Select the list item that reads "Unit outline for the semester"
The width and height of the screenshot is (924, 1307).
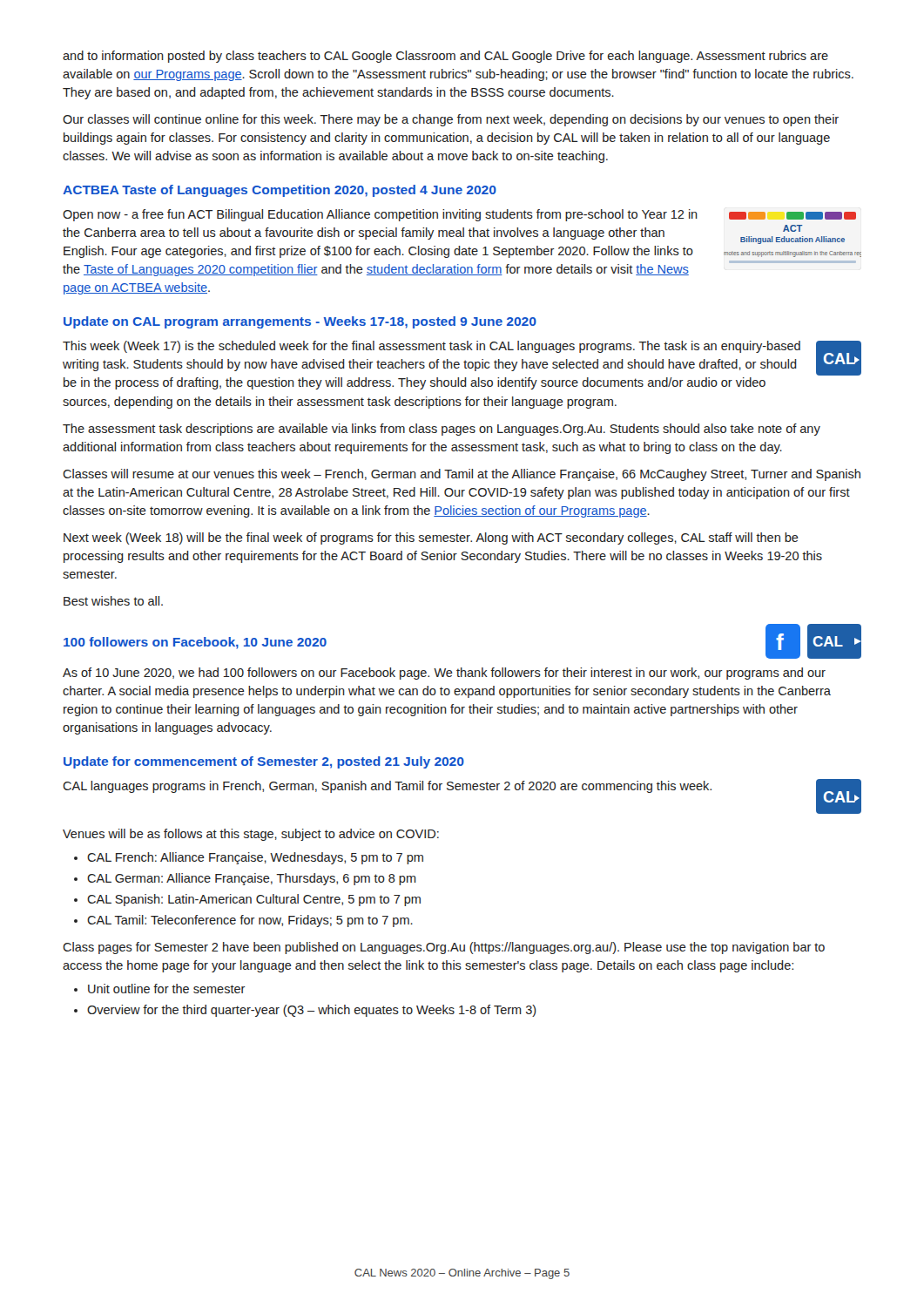(x=166, y=989)
